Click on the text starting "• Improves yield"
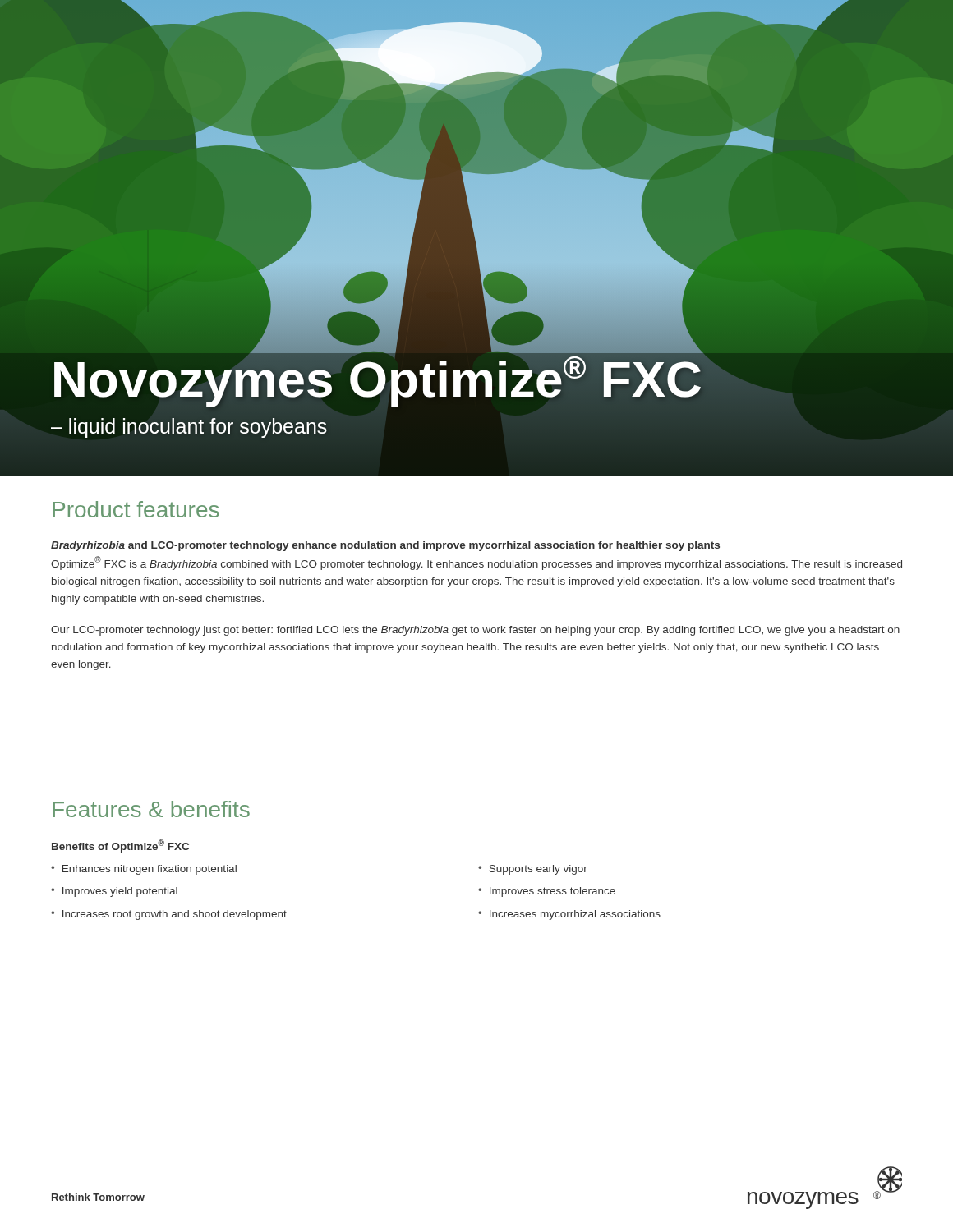Image resolution: width=953 pixels, height=1232 pixels. [114, 891]
